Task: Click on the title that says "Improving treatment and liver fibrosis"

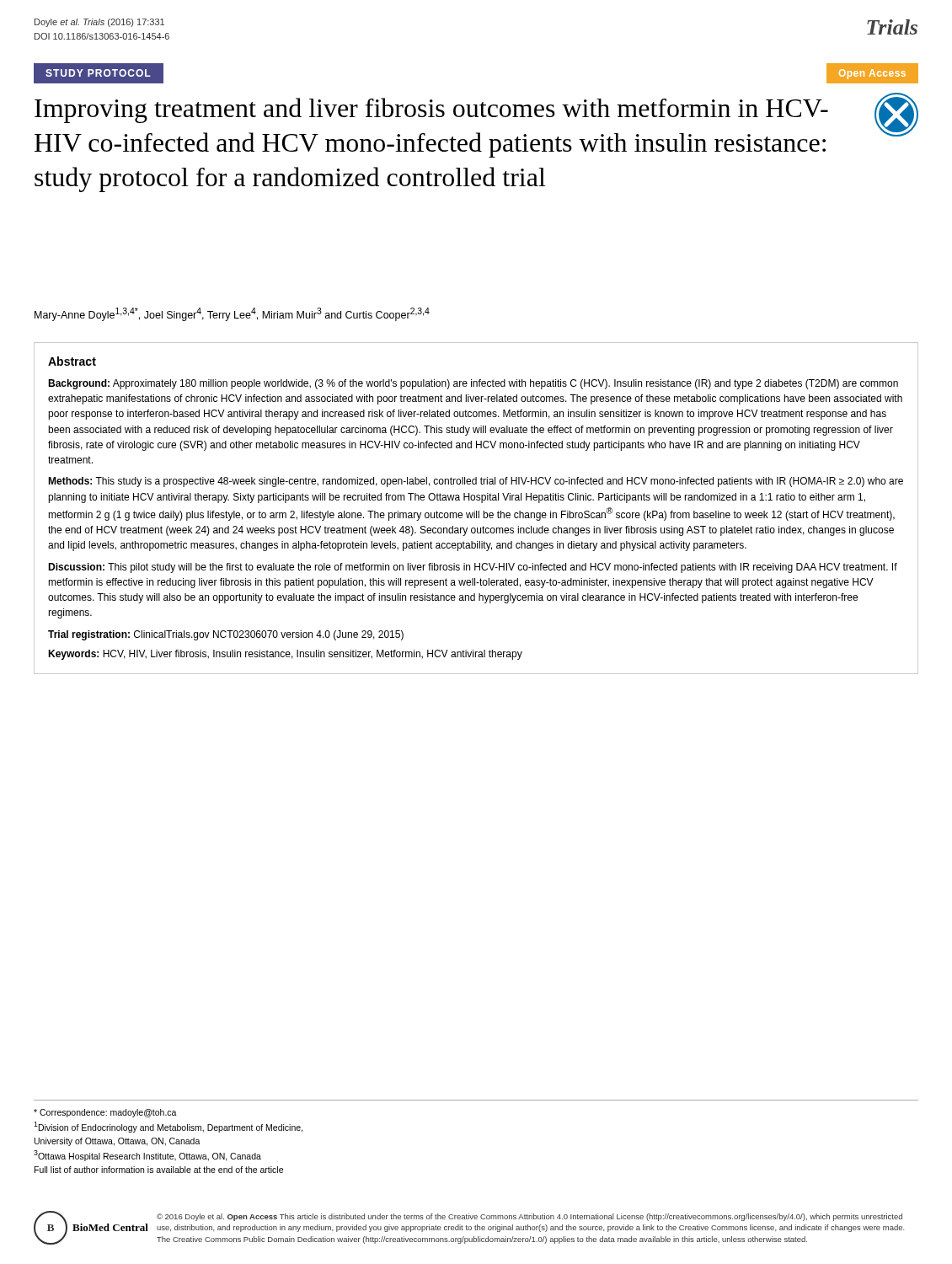Action: point(431,142)
